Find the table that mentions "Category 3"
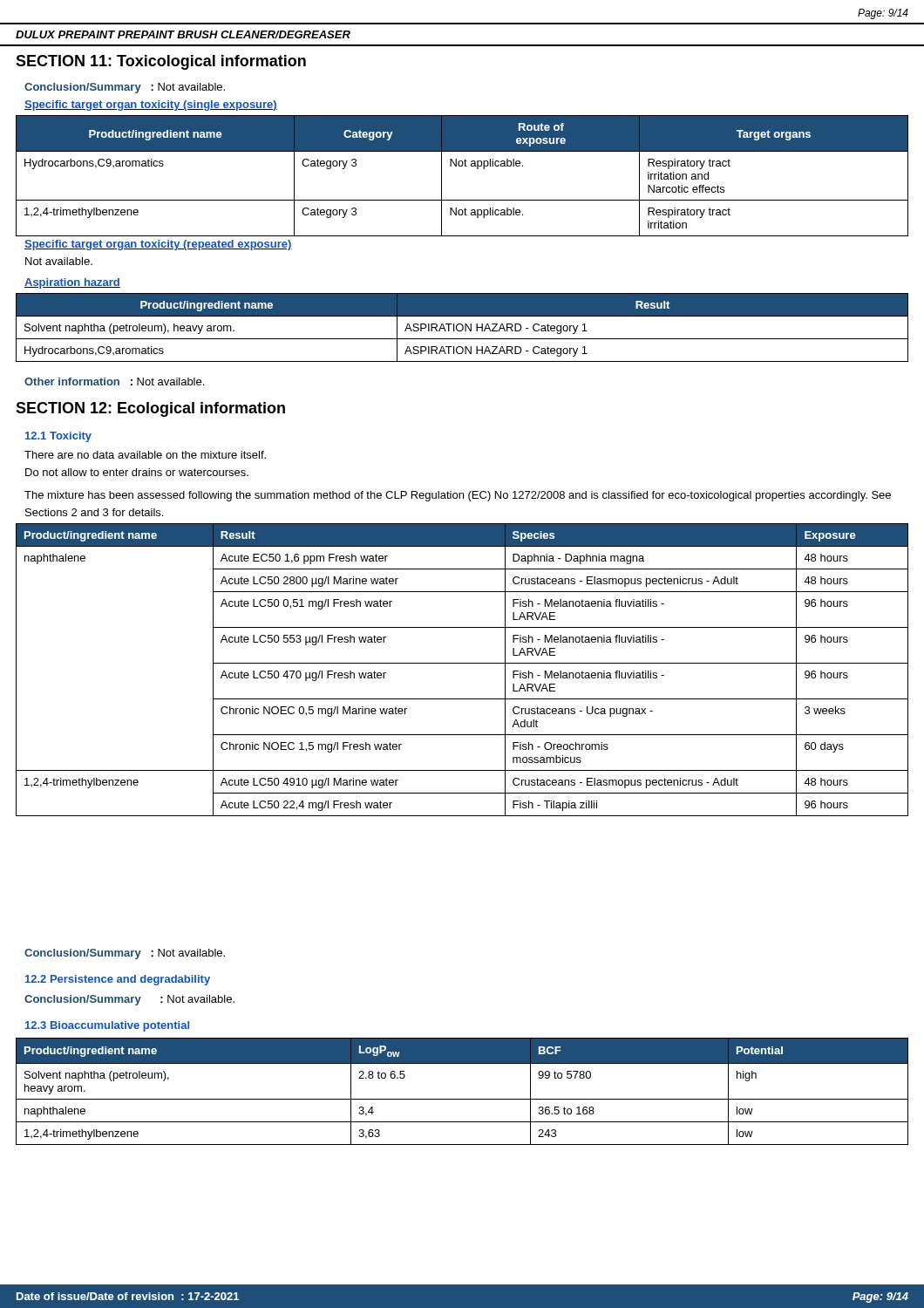 pyautogui.click(x=462, y=176)
